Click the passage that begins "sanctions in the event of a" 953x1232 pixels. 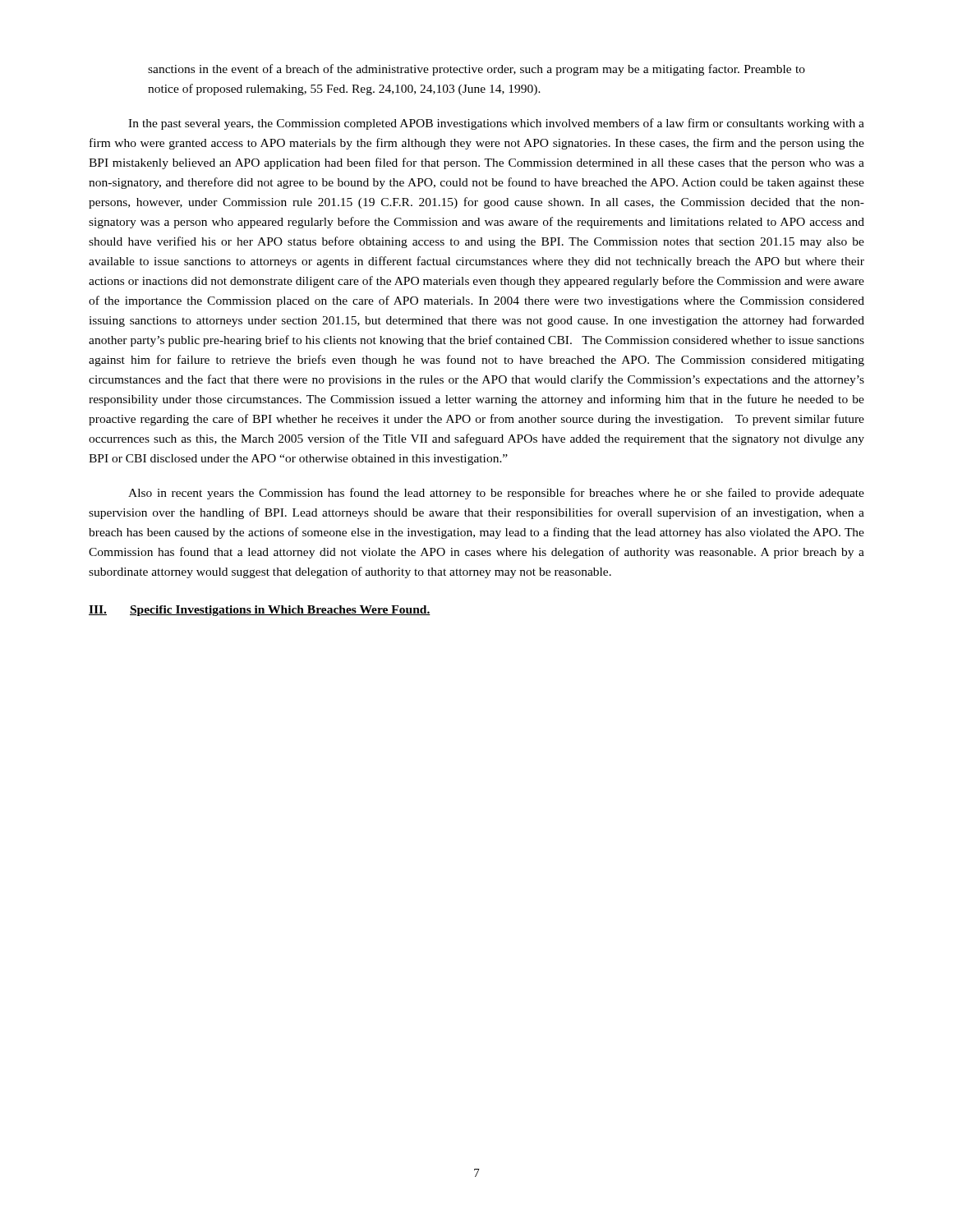(476, 78)
